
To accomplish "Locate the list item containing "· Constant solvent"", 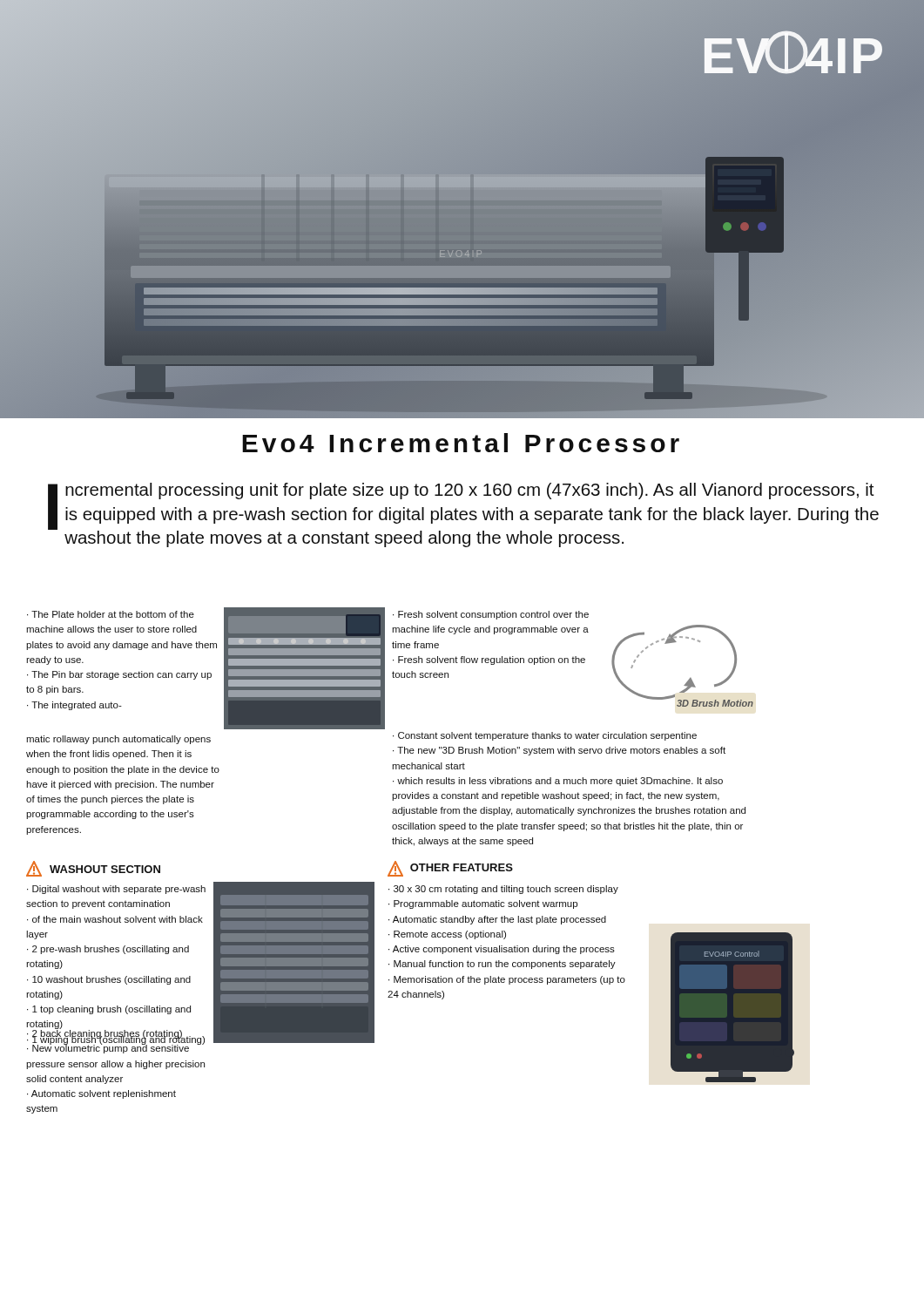I will point(569,788).
